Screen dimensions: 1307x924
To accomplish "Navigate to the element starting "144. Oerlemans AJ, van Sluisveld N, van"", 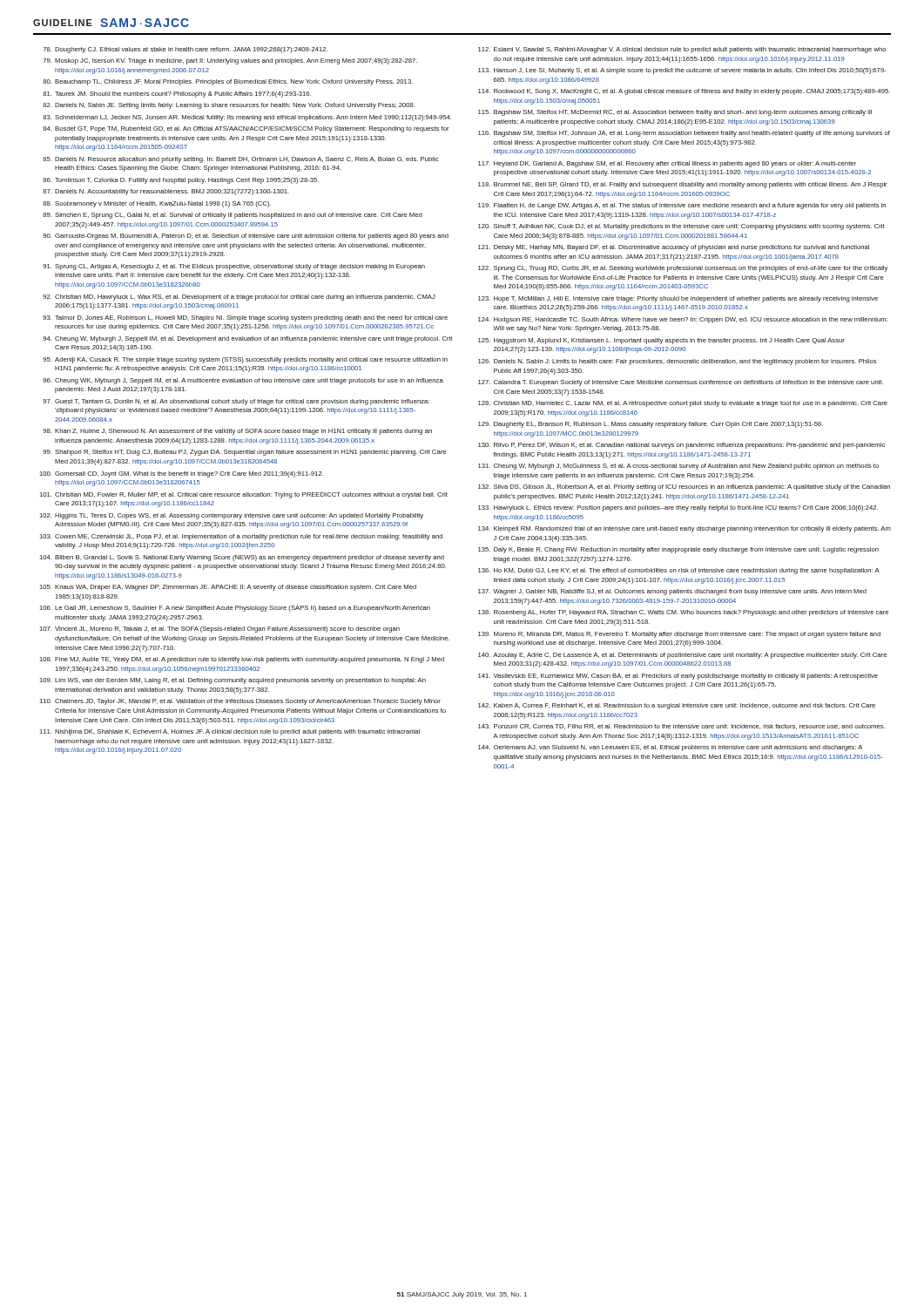I will click(x=681, y=757).
